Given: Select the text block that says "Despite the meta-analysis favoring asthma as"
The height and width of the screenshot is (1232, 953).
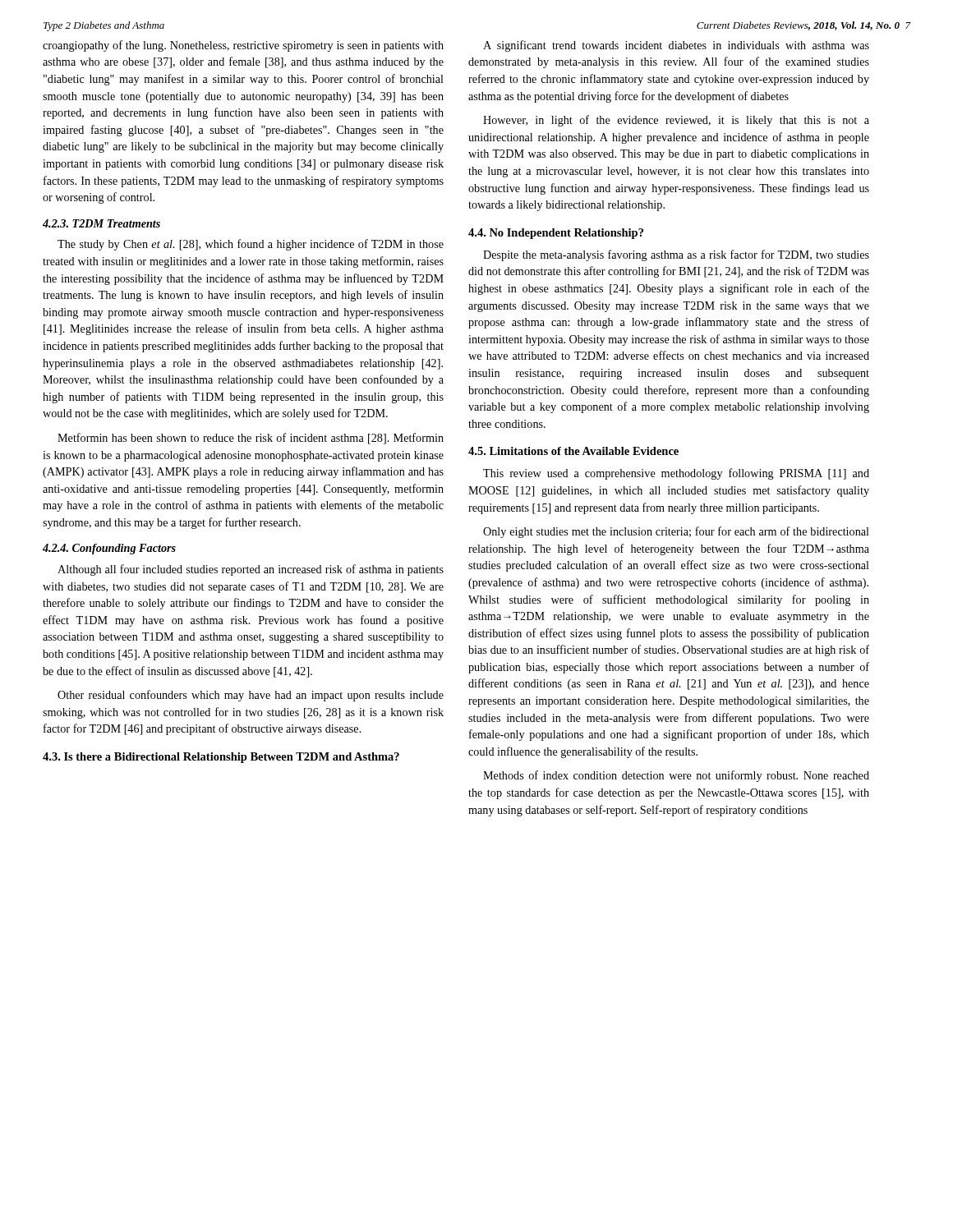Looking at the screenshot, I should (x=669, y=339).
